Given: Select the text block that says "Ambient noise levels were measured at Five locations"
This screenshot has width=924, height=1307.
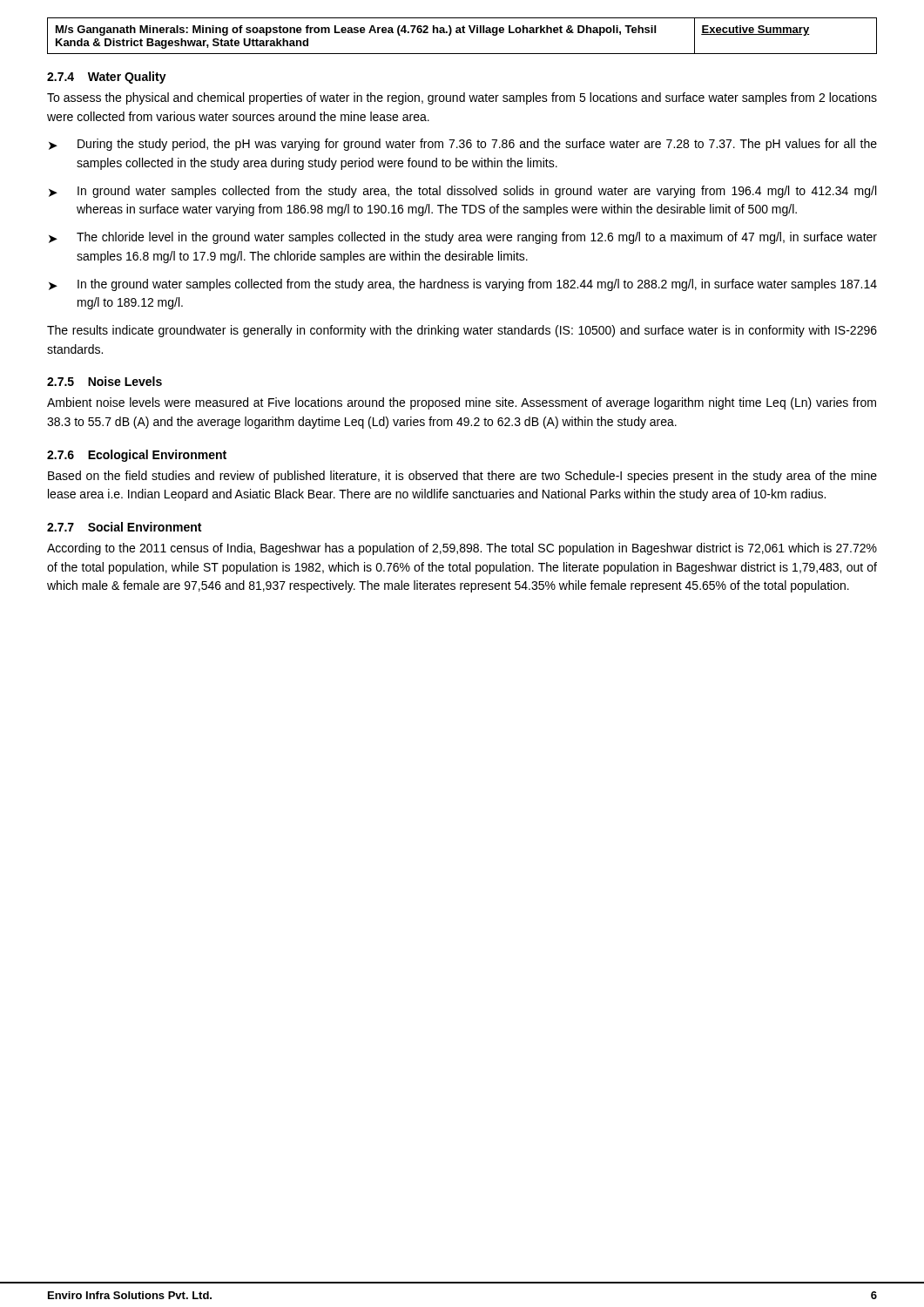Looking at the screenshot, I should pos(462,412).
